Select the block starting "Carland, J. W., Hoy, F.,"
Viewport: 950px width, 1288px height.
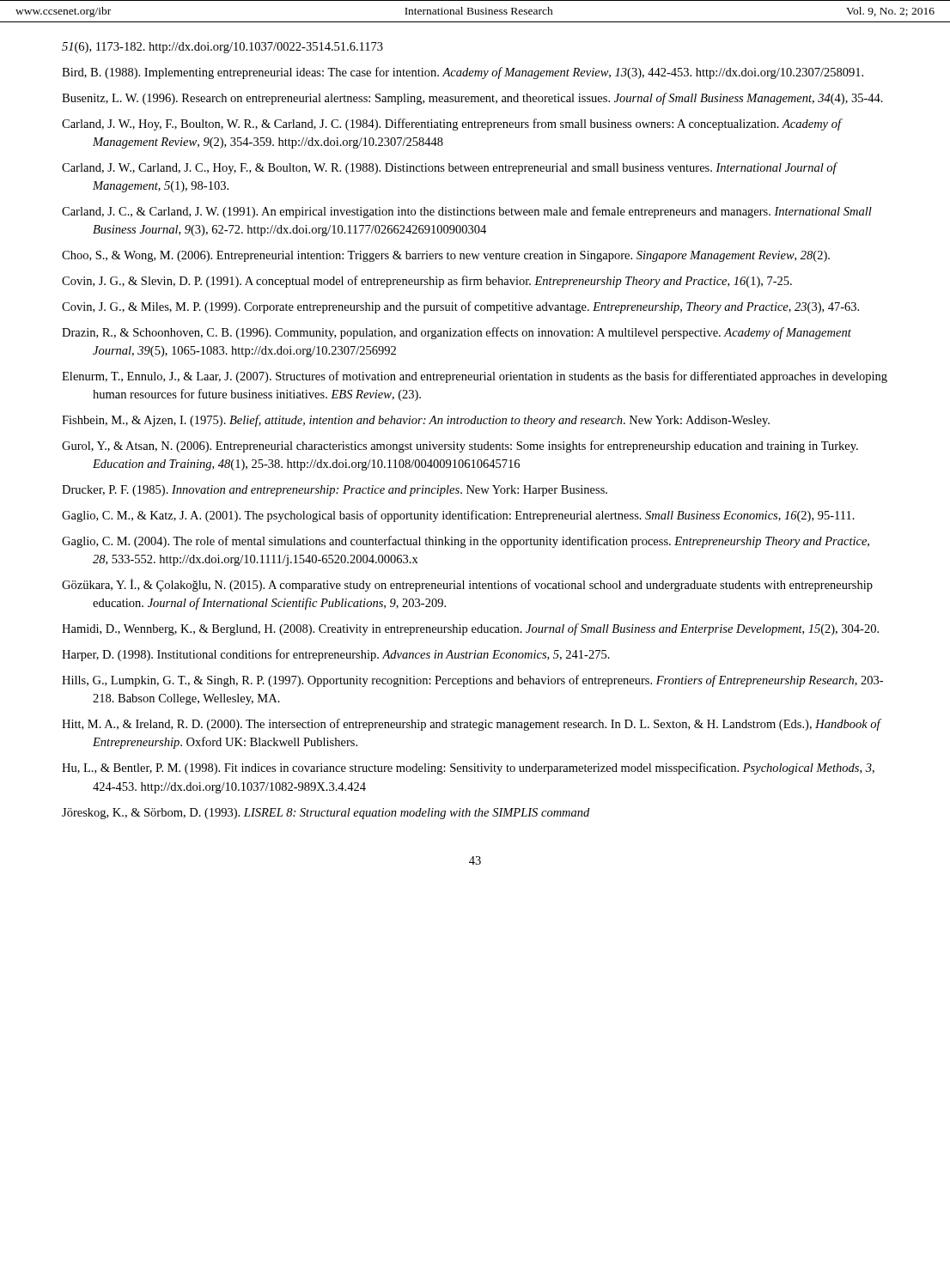click(451, 133)
